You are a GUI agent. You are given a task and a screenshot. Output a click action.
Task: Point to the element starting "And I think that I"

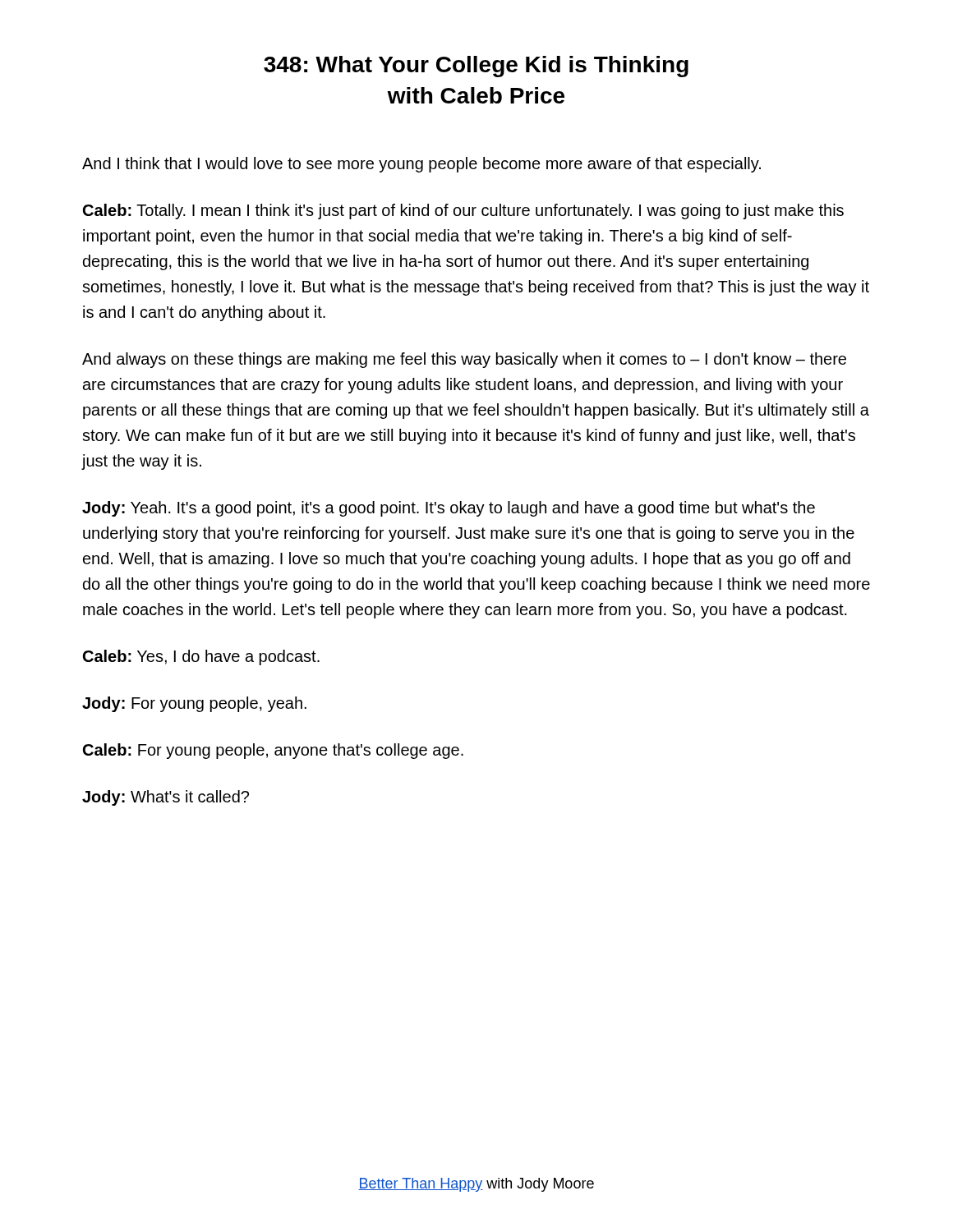[422, 163]
